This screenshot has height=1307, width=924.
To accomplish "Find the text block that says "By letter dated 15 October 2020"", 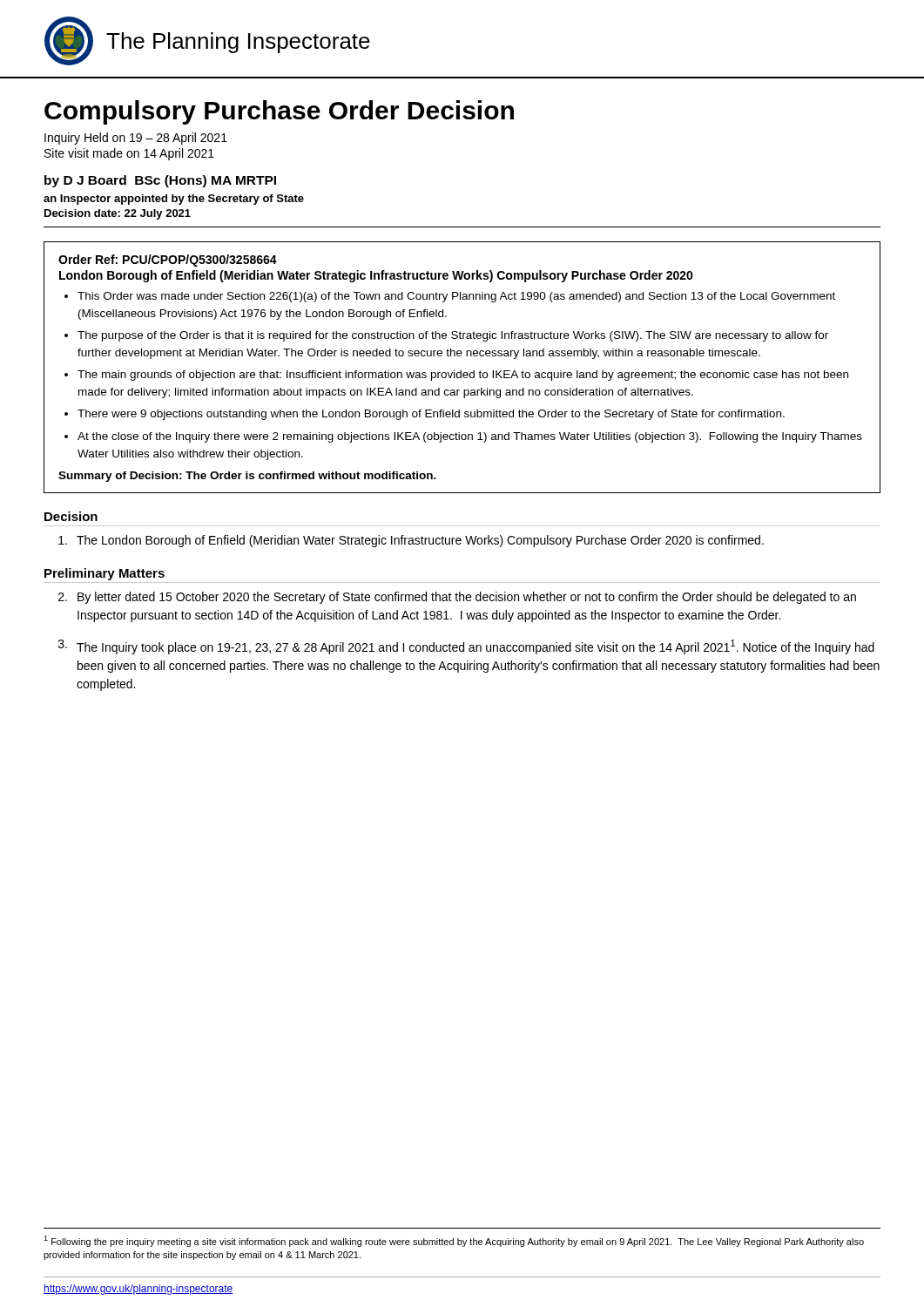I will tap(462, 606).
